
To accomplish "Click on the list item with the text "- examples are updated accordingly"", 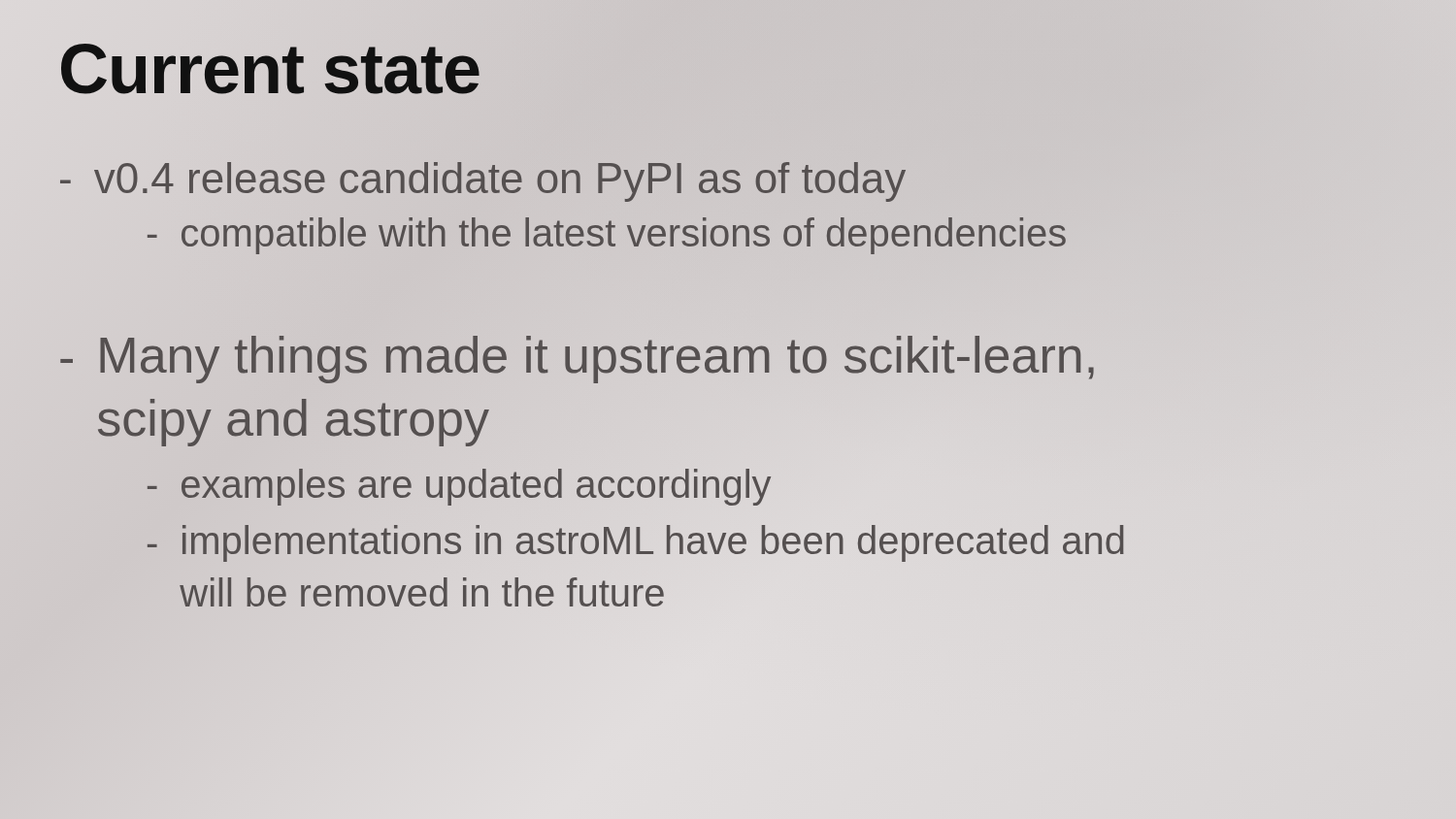I will pyautogui.click(x=458, y=484).
